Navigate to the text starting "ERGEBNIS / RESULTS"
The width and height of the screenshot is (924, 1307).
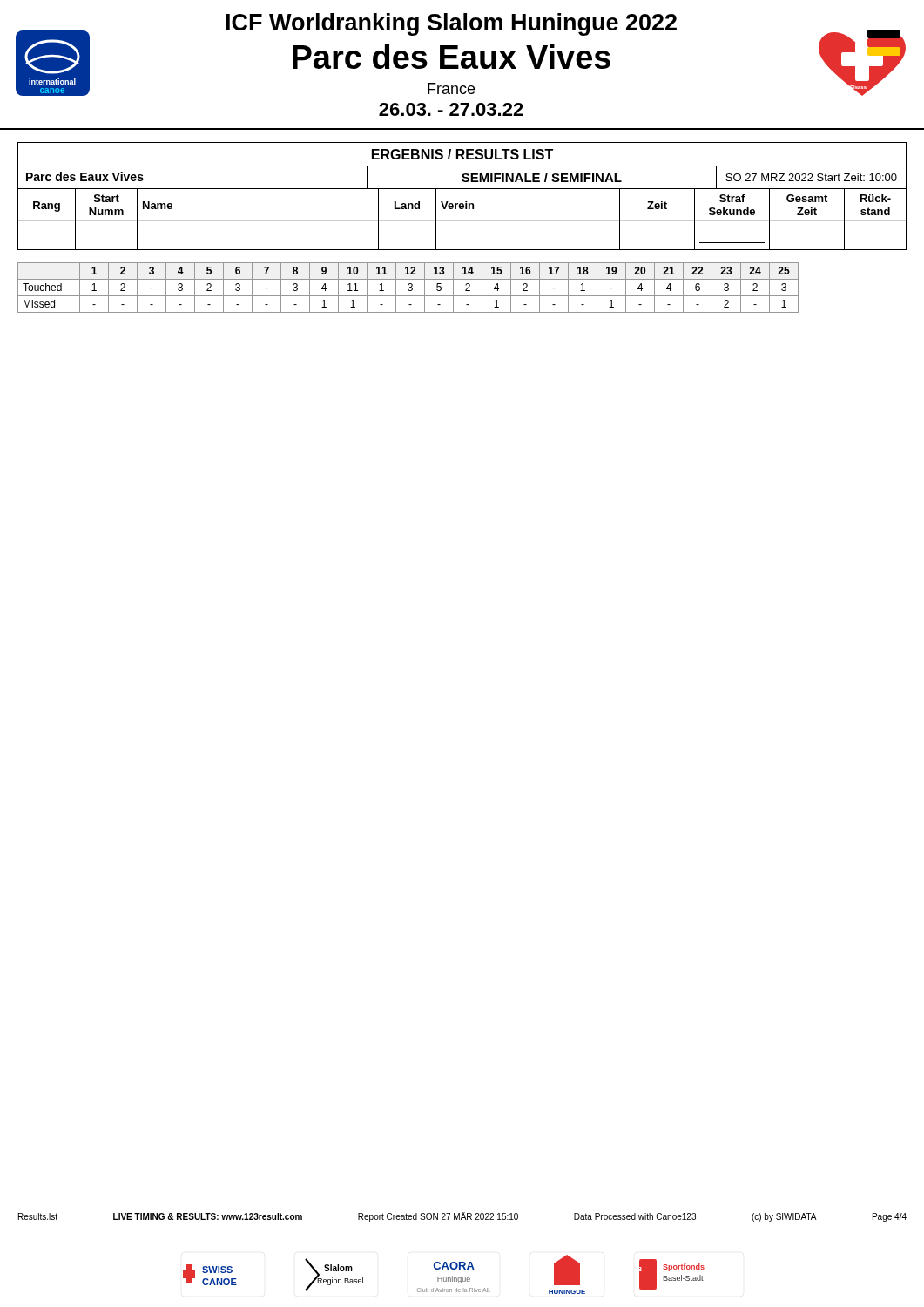(x=462, y=196)
